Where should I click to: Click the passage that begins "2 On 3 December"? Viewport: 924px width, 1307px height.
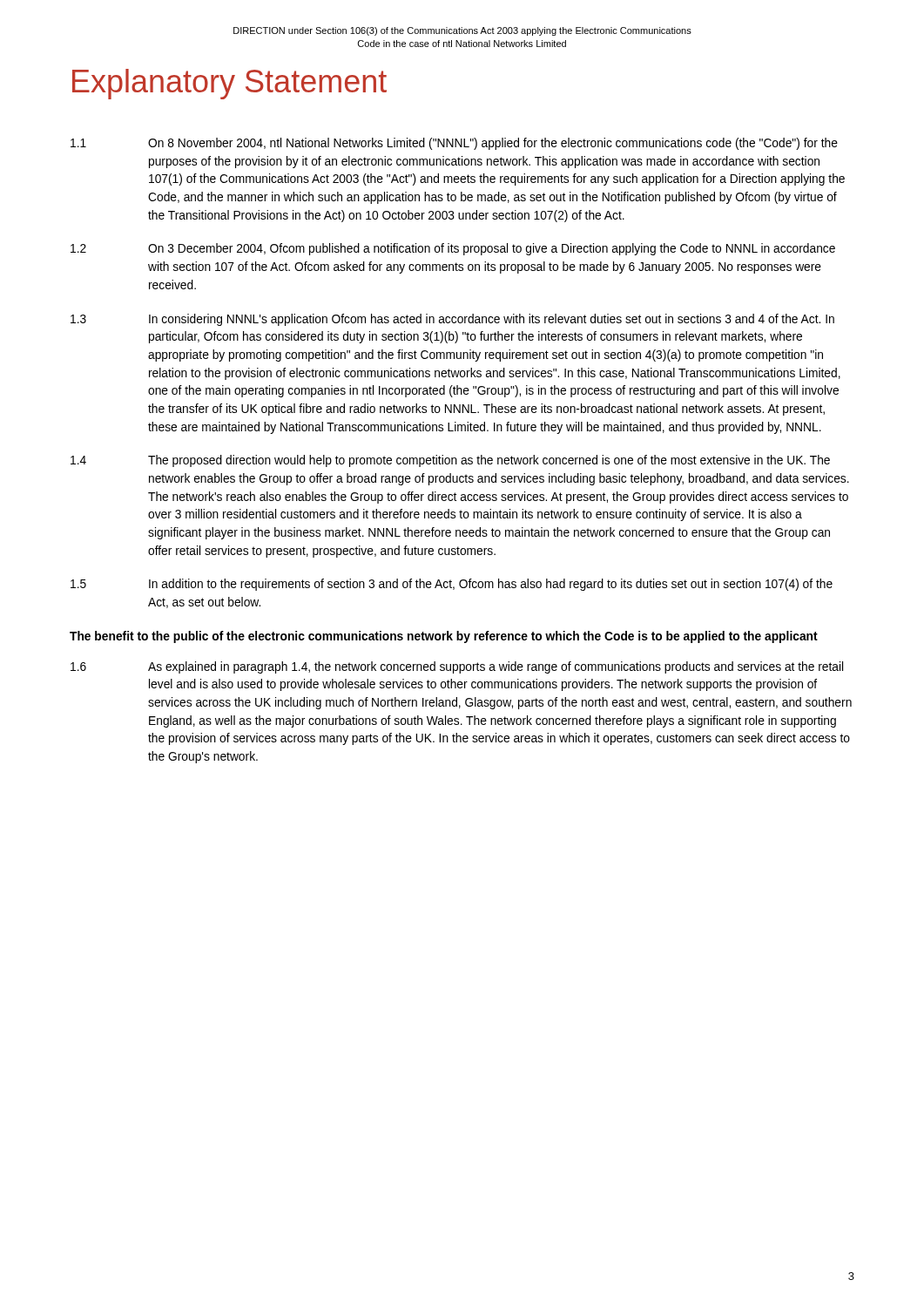tap(462, 268)
